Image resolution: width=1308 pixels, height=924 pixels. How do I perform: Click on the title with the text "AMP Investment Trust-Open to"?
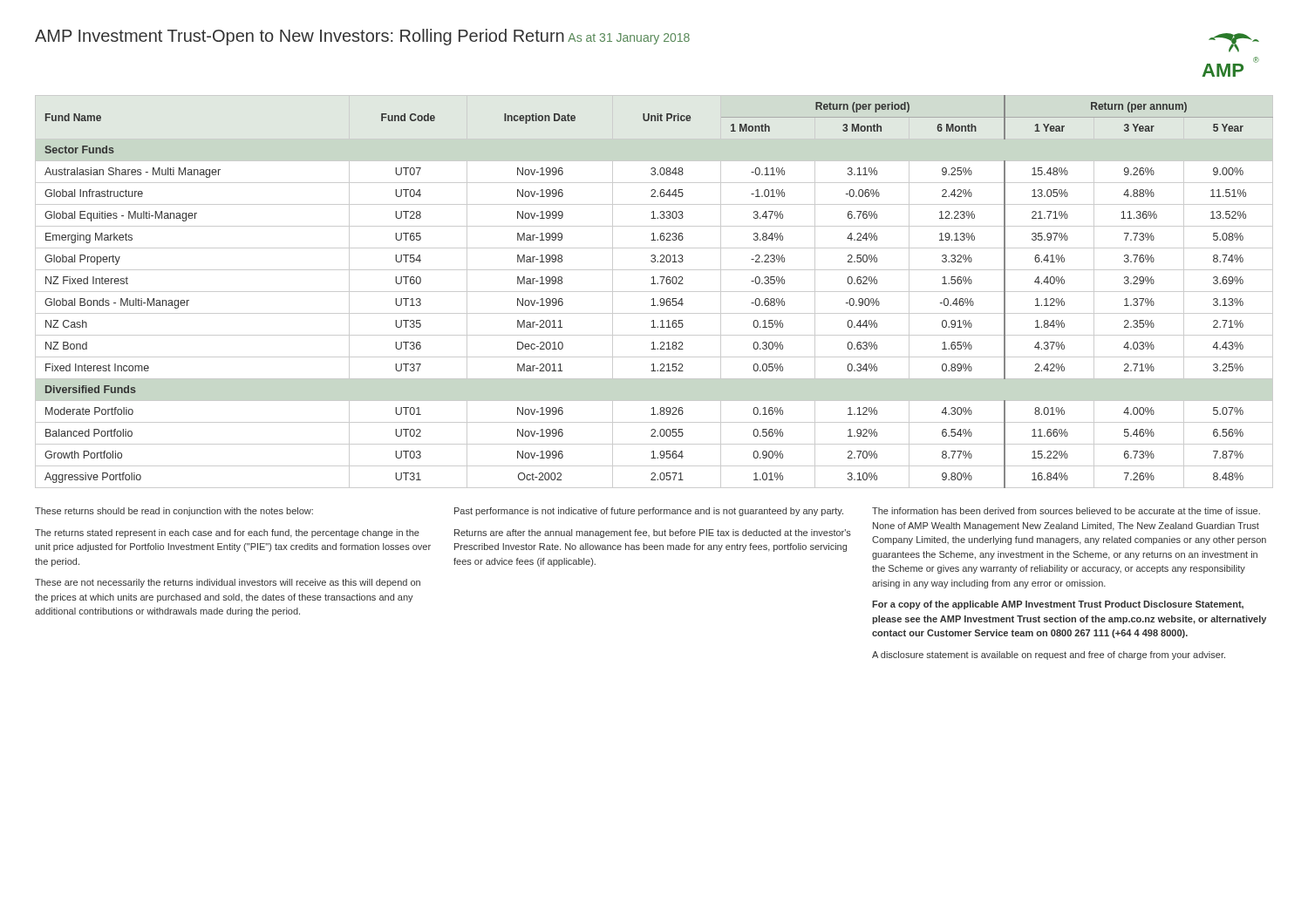coord(300,36)
